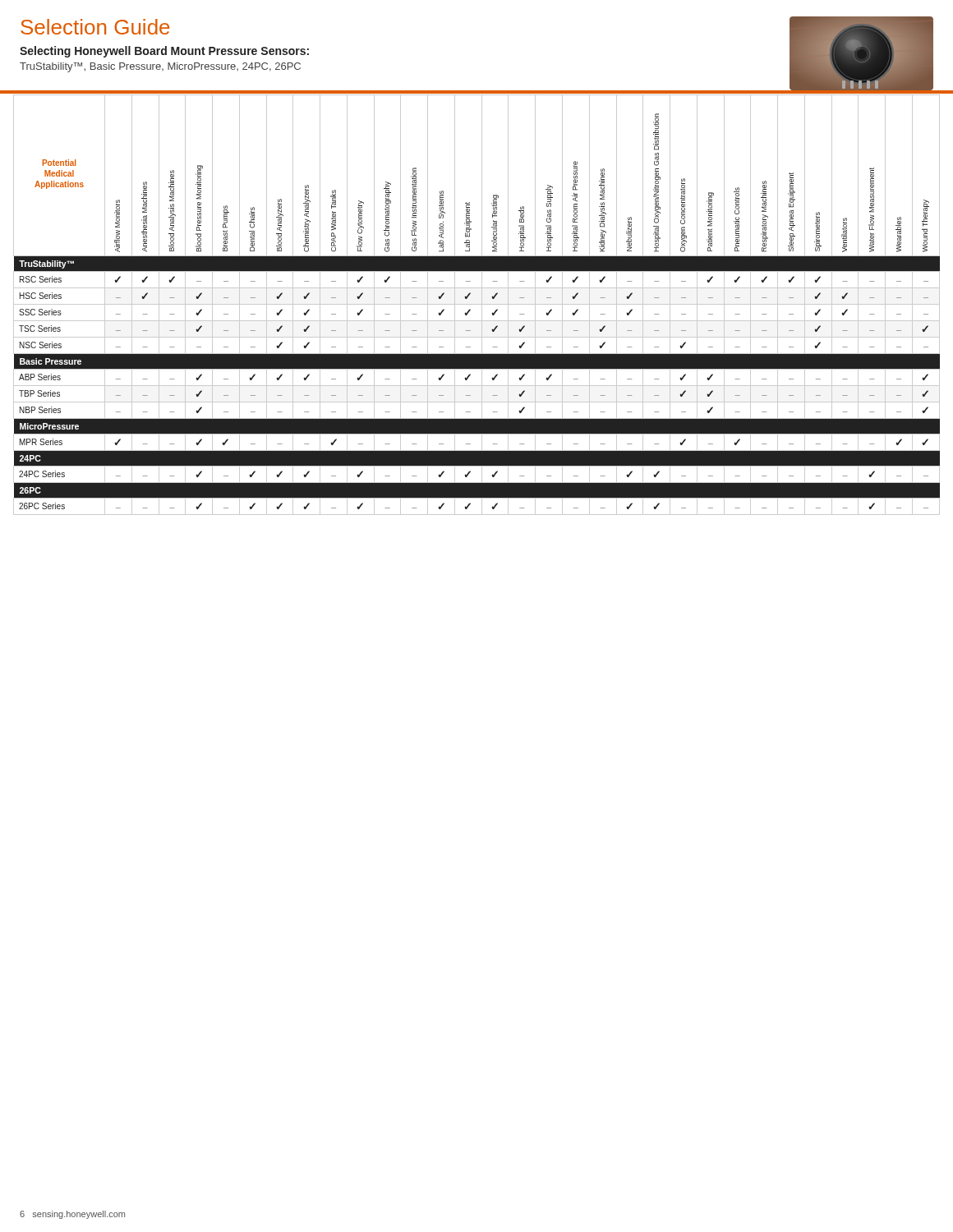953x1232 pixels.
Task: Select the table that reads "Potential Medical Applications"
Action: (476, 639)
